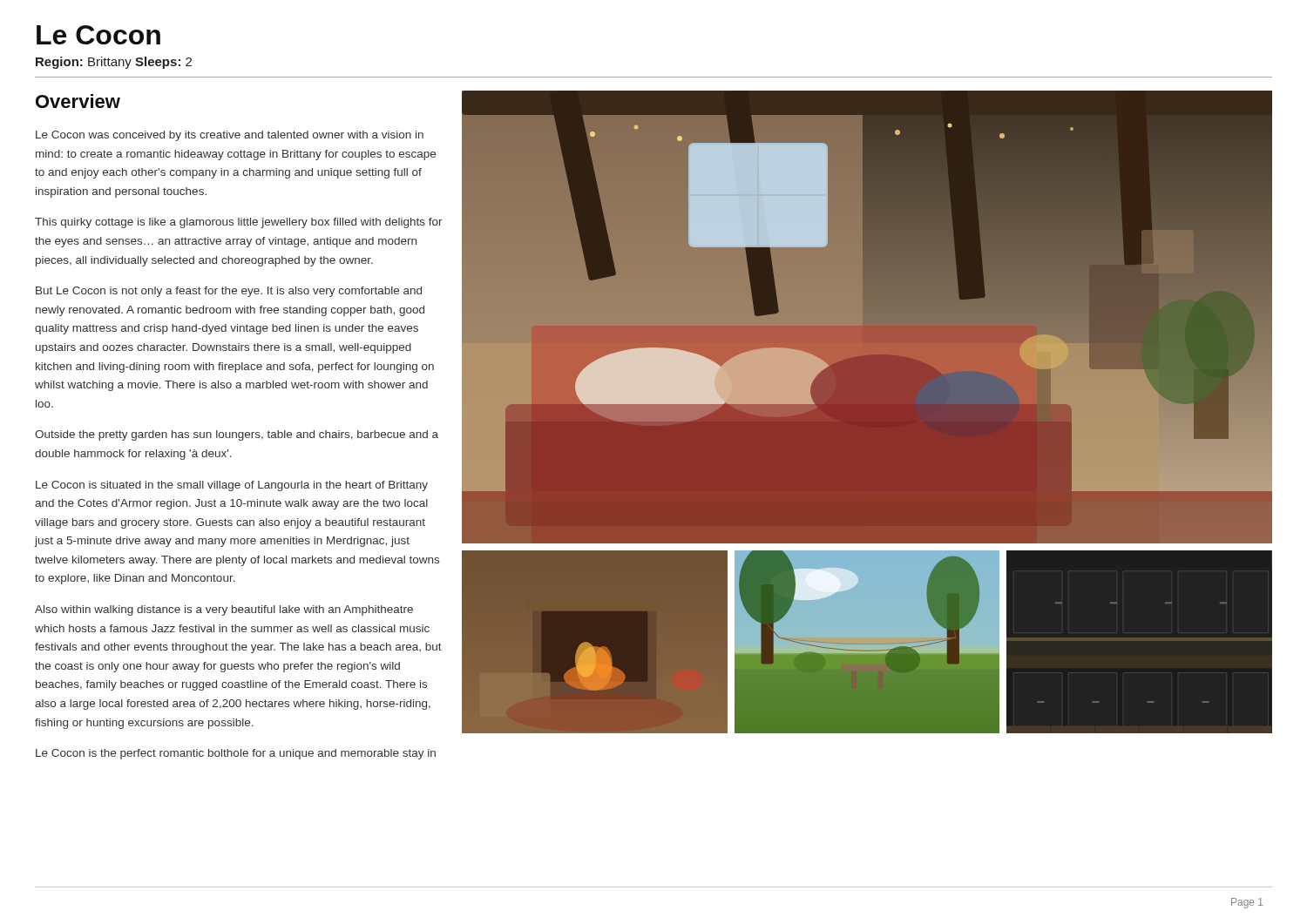
Task: Point to the block beginning "This quirky cottage is like a glamorous little"
Action: tap(239, 241)
